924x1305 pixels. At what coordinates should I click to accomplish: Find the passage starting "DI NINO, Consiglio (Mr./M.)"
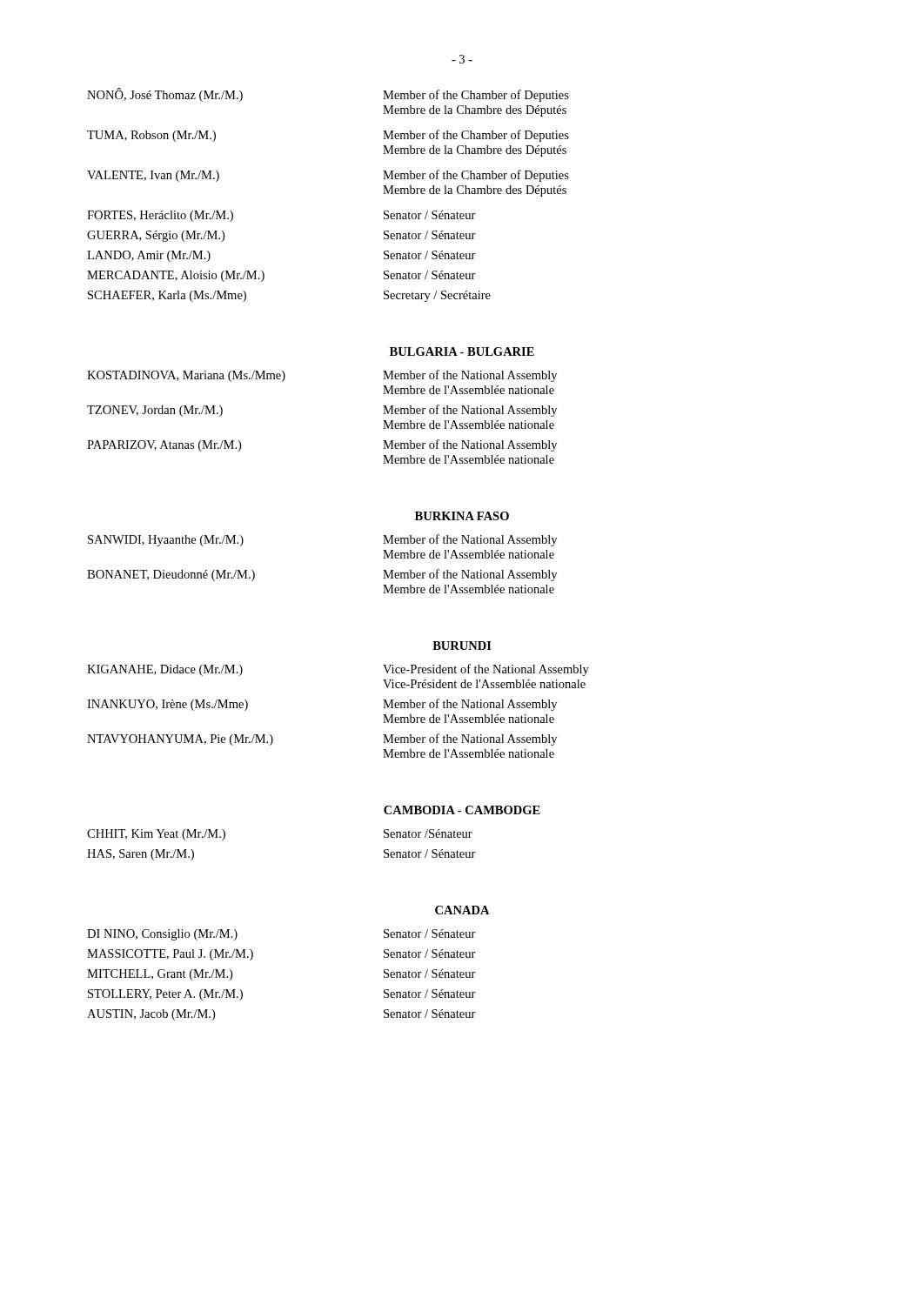(x=462, y=934)
